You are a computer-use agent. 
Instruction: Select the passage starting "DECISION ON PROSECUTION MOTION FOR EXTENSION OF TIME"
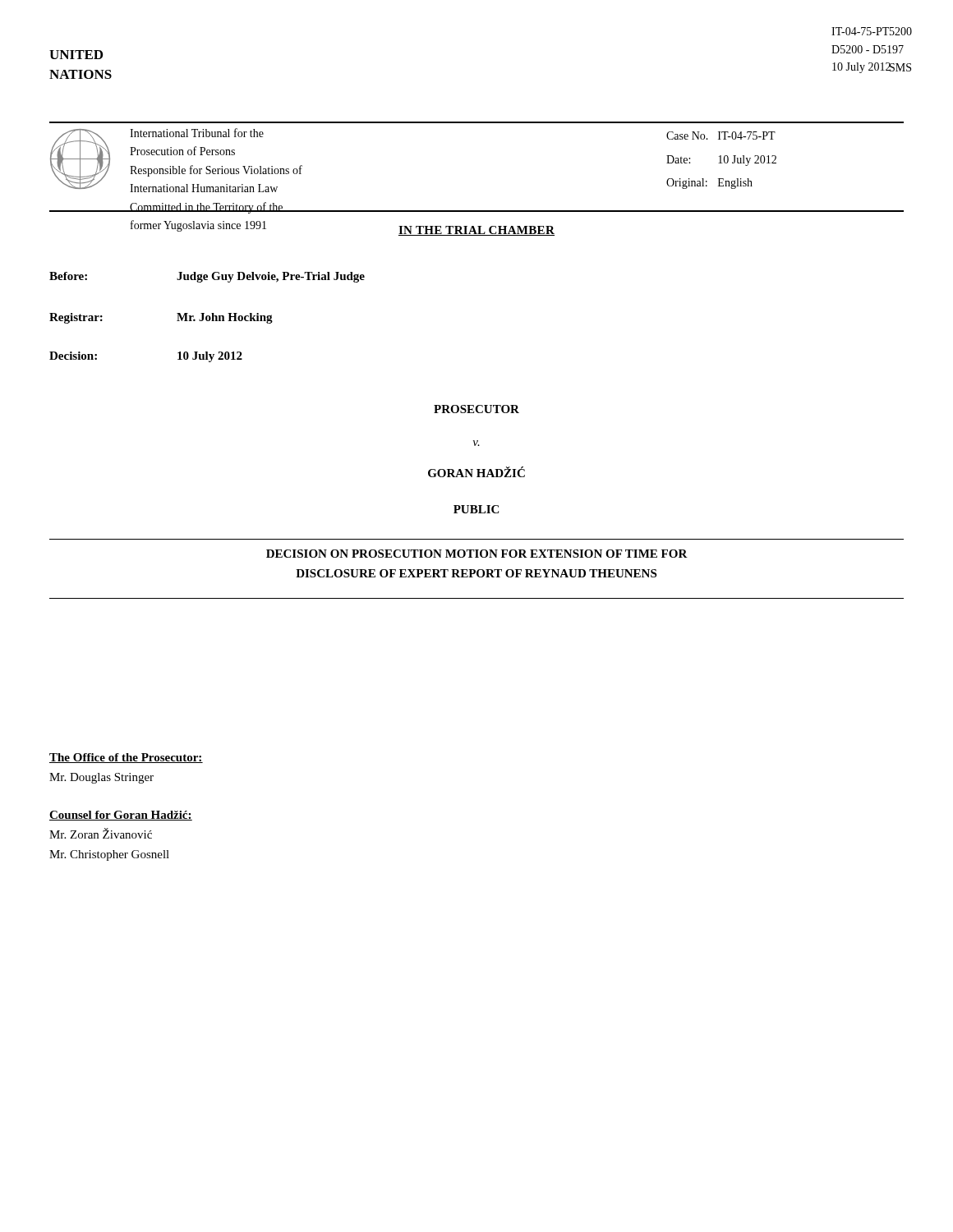point(476,563)
